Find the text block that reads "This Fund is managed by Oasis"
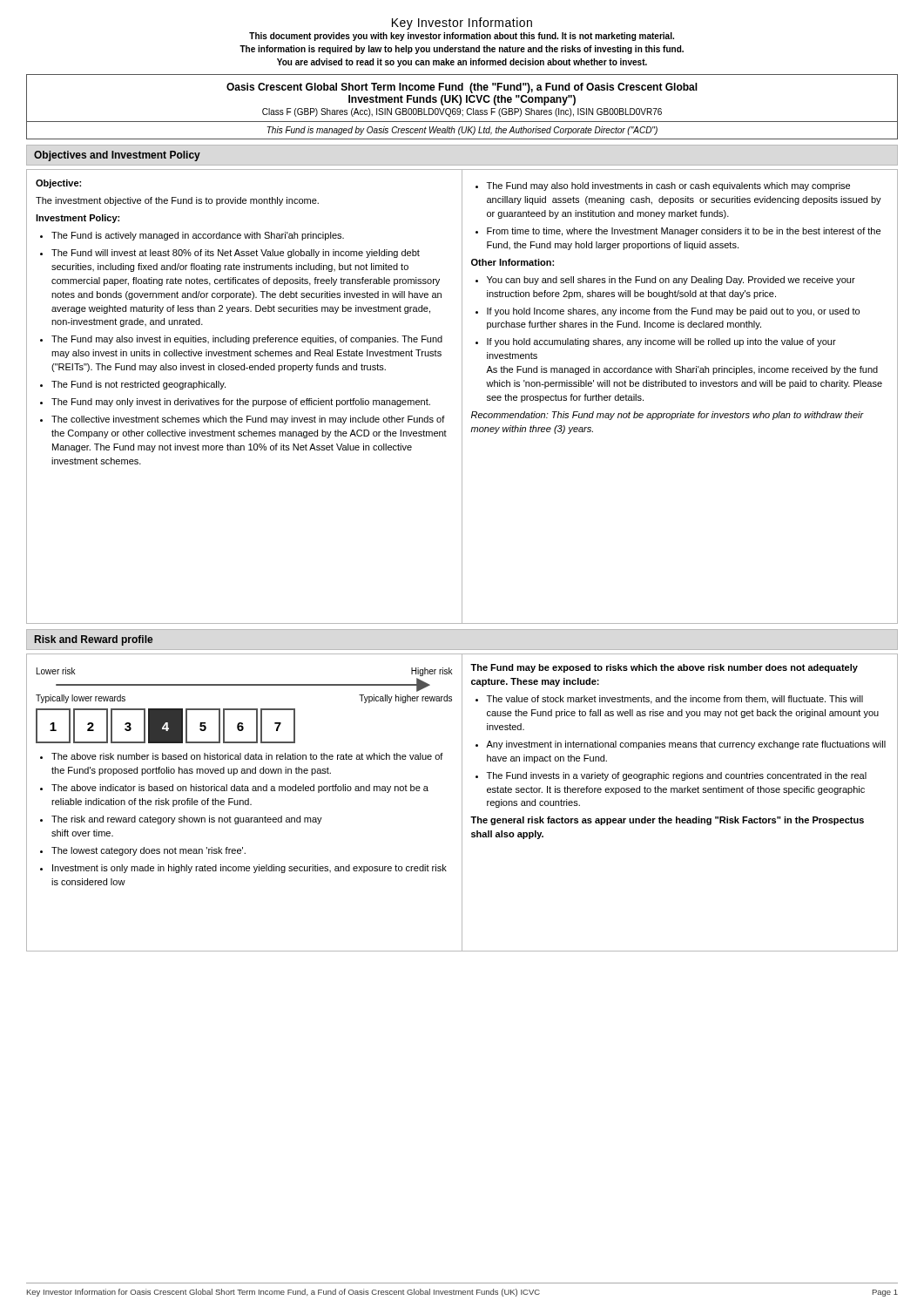The height and width of the screenshot is (1307, 924). (x=462, y=130)
